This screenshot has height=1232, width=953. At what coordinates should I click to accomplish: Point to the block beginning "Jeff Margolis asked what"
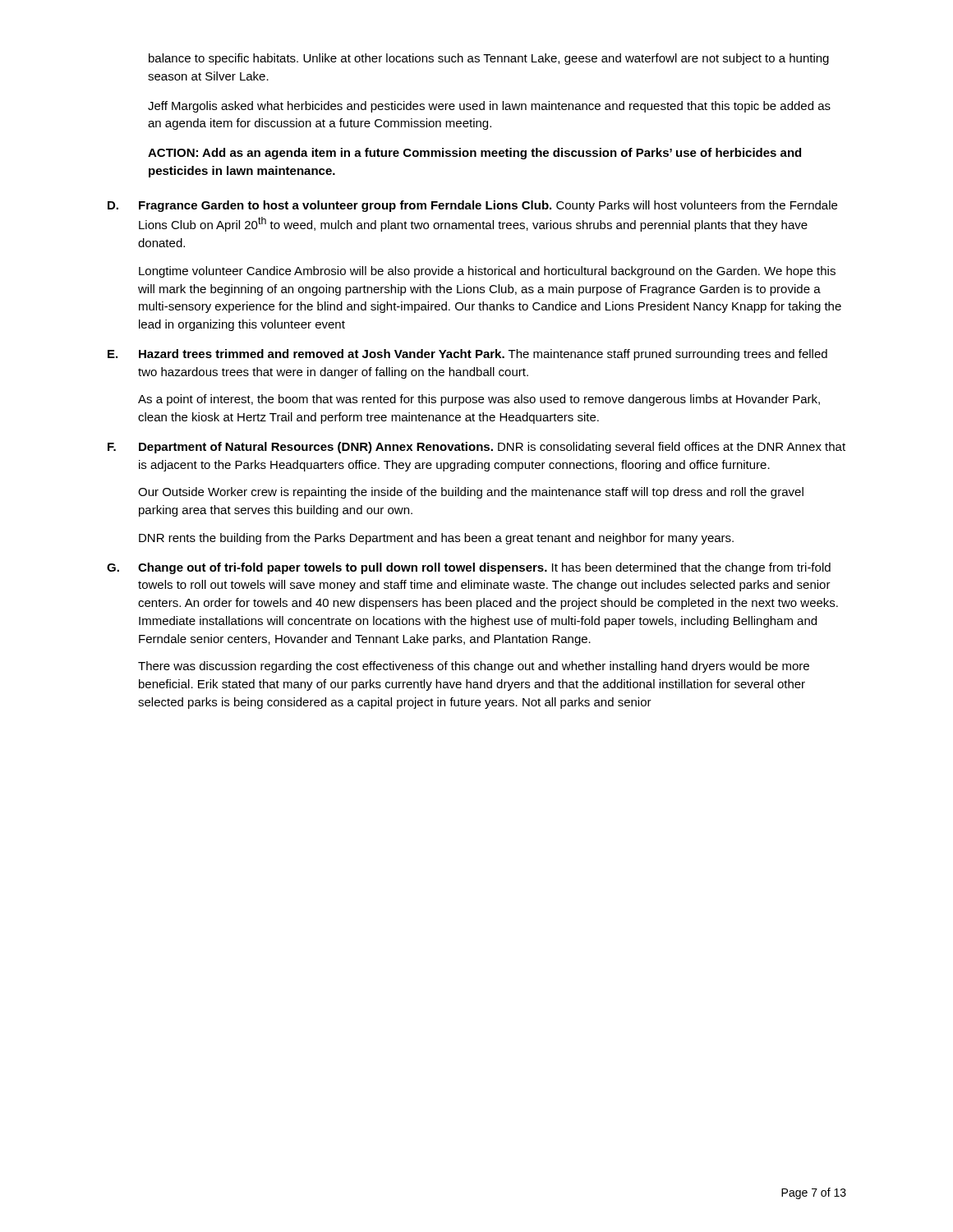(489, 114)
